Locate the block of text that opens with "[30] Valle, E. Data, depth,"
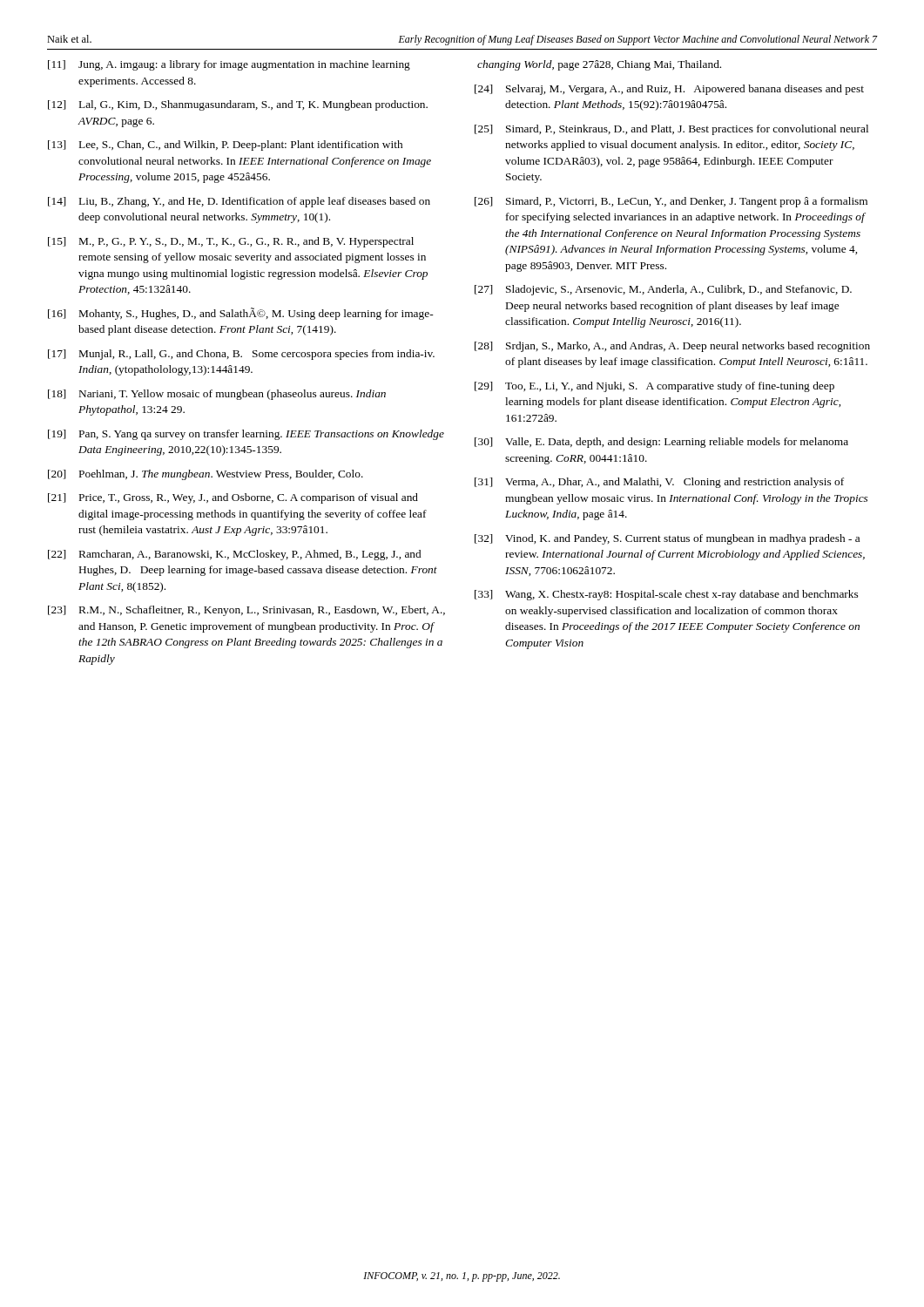The width and height of the screenshot is (924, 1307). tap(673, 450)
